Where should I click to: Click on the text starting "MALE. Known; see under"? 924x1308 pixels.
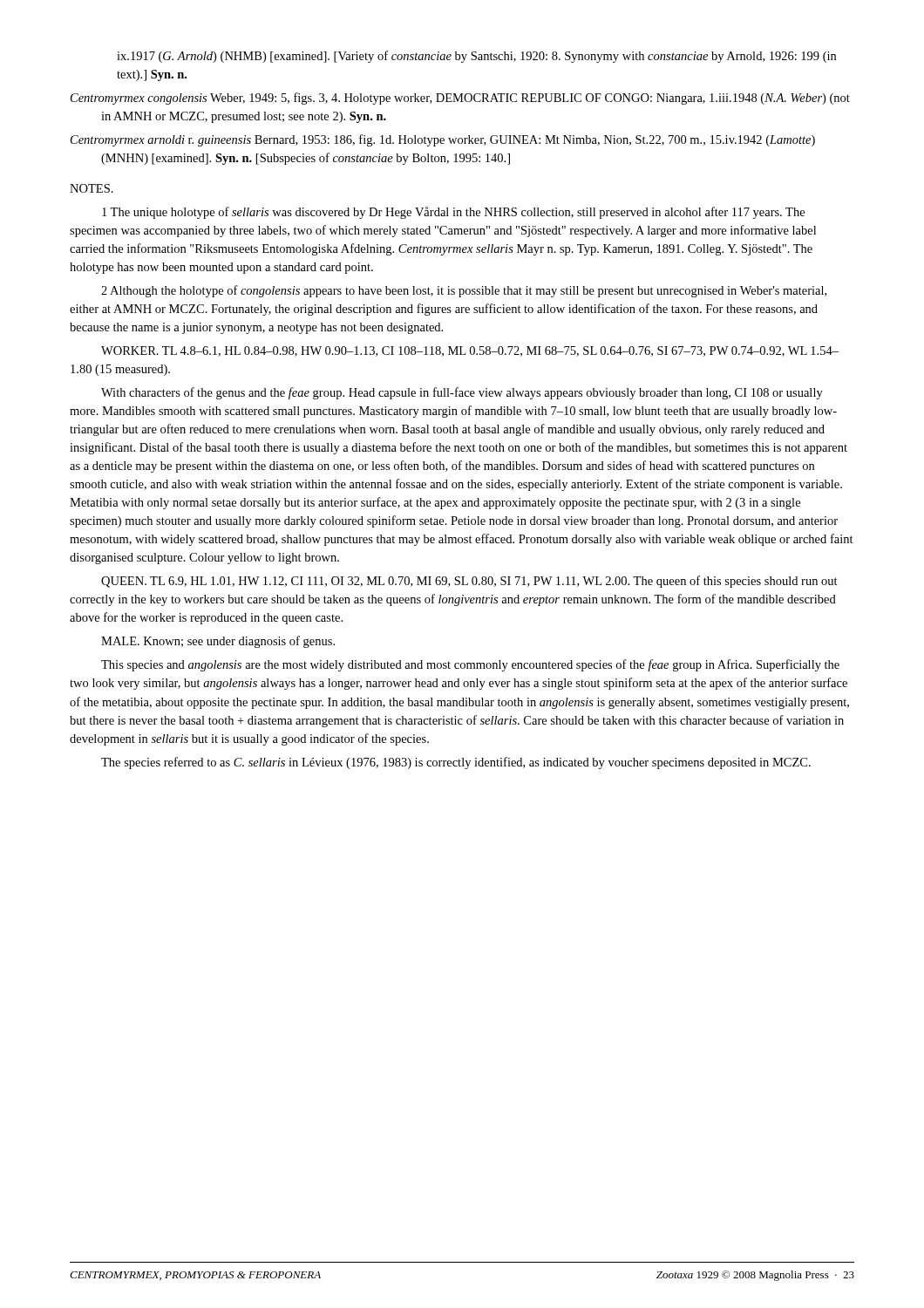(x=218, y=642)
